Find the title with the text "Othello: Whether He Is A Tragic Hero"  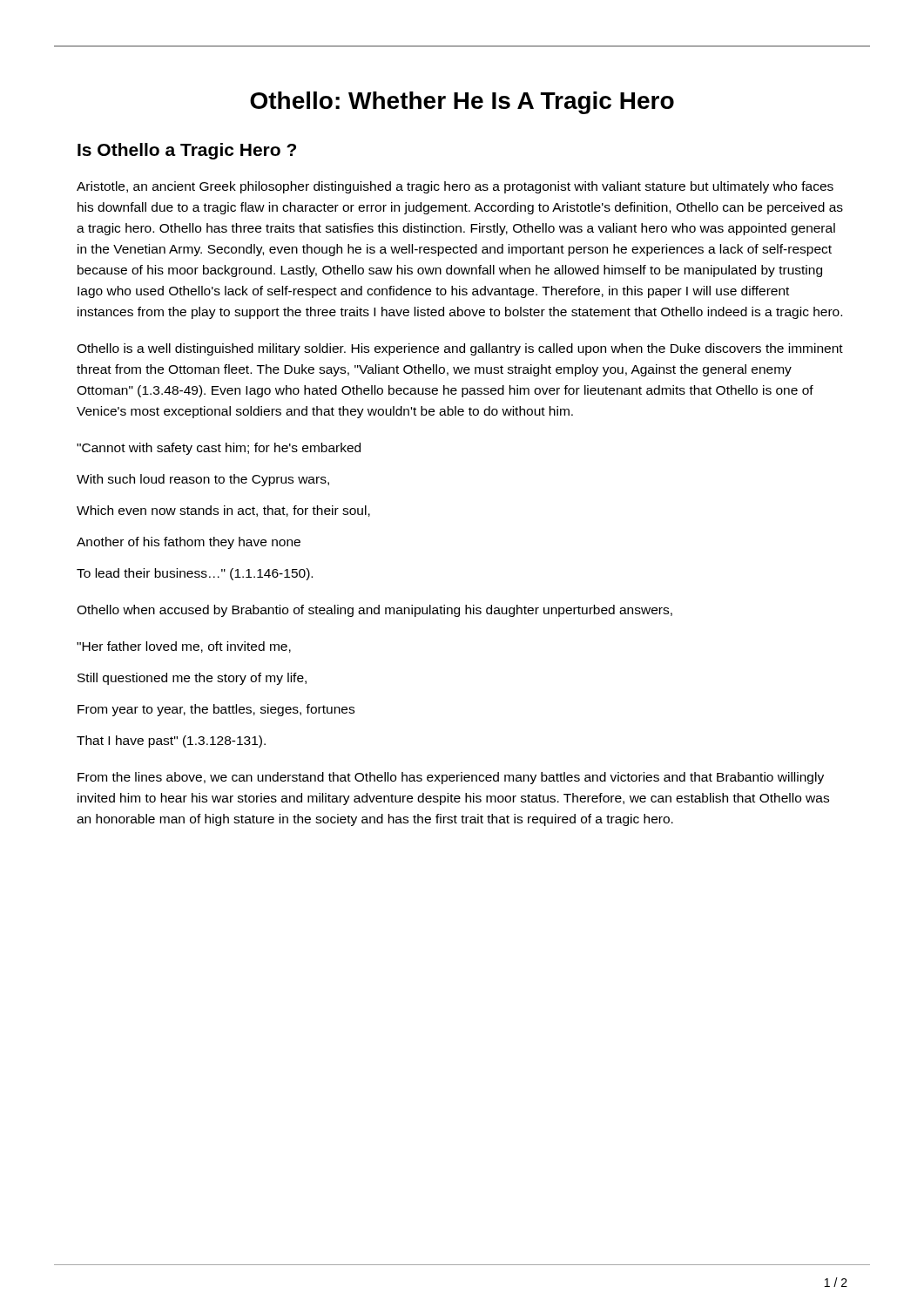(462, 101)
